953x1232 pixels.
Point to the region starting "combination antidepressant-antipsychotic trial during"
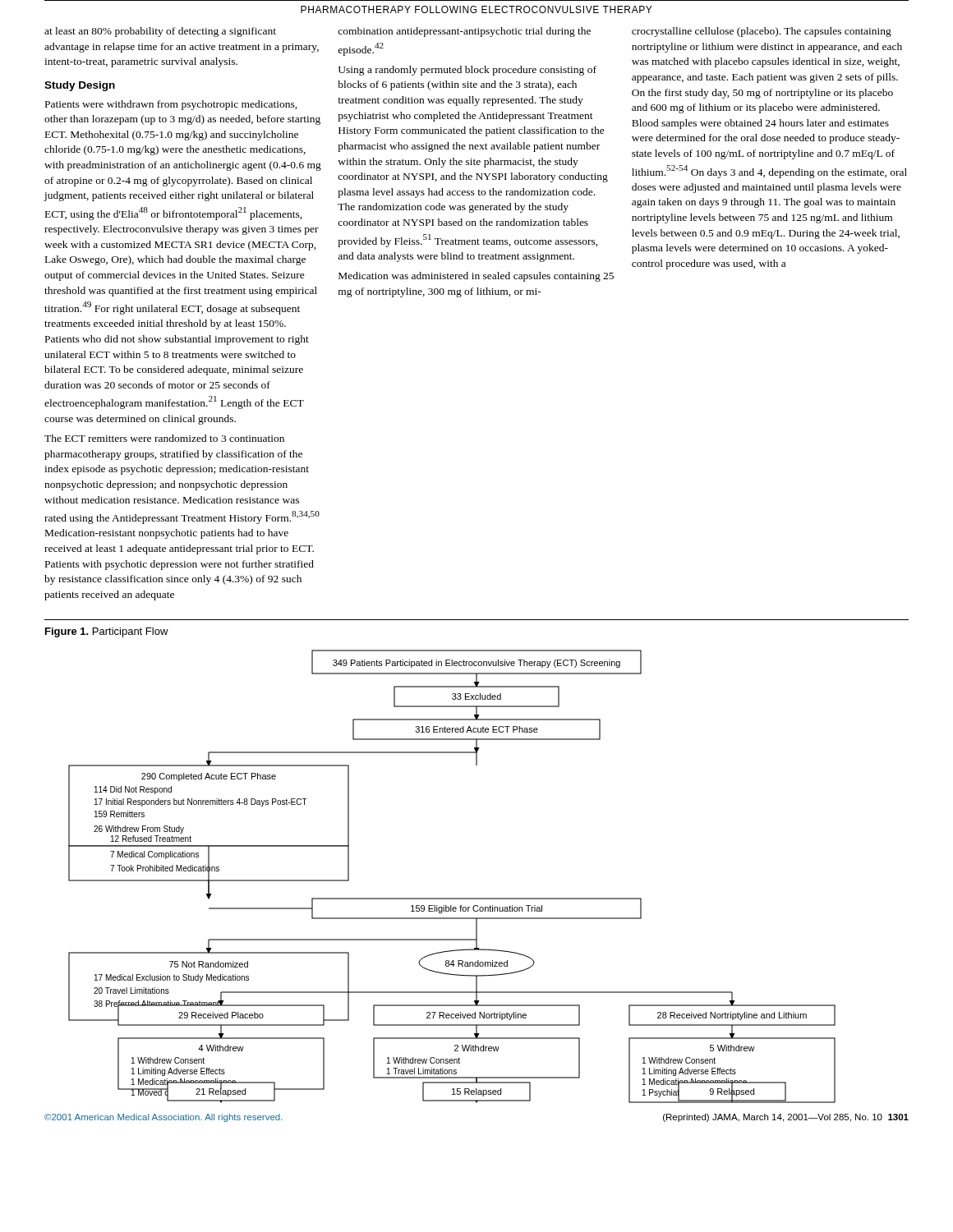[x=476, y=162]
